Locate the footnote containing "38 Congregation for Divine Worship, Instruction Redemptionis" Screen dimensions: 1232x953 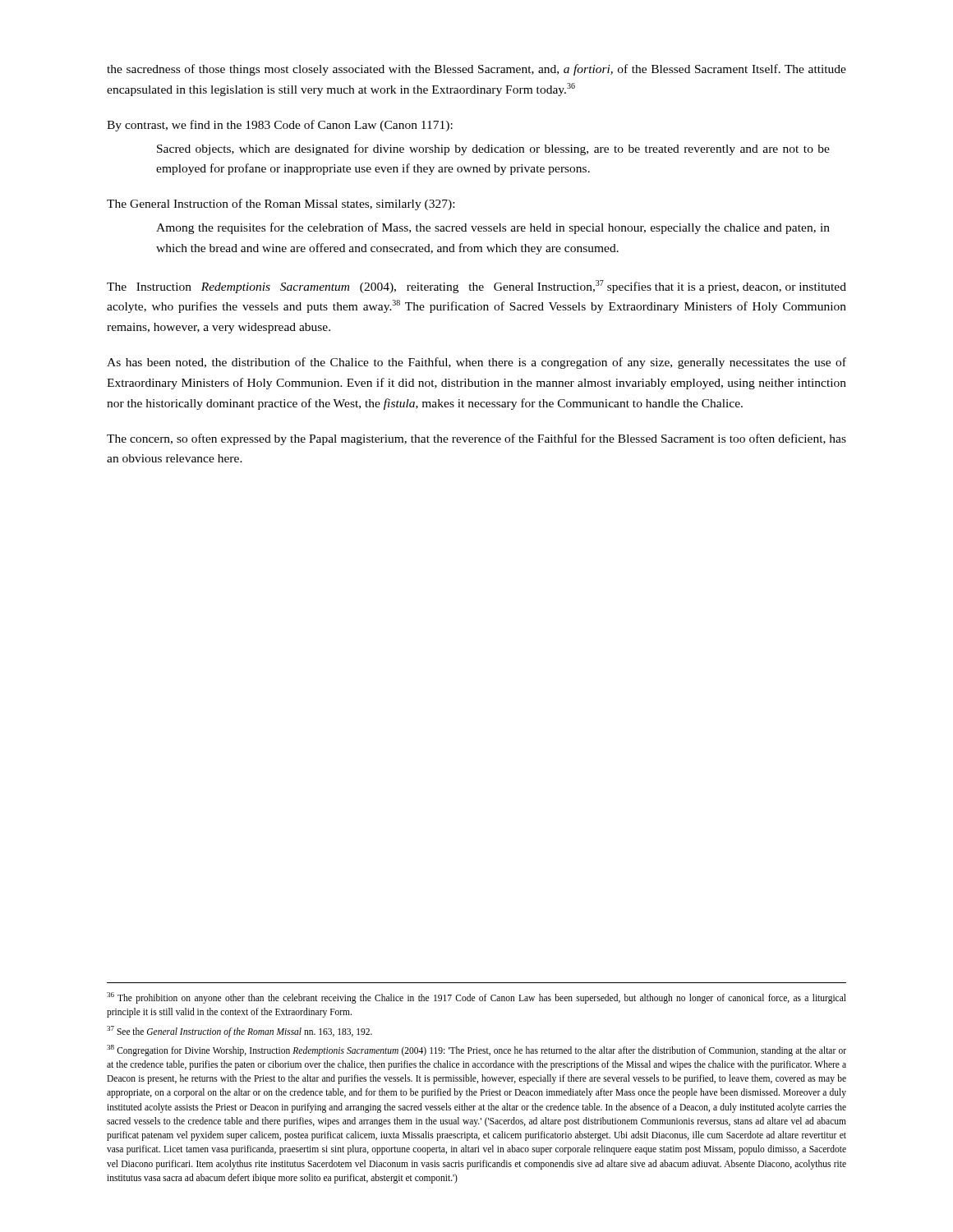(476, 1113)
